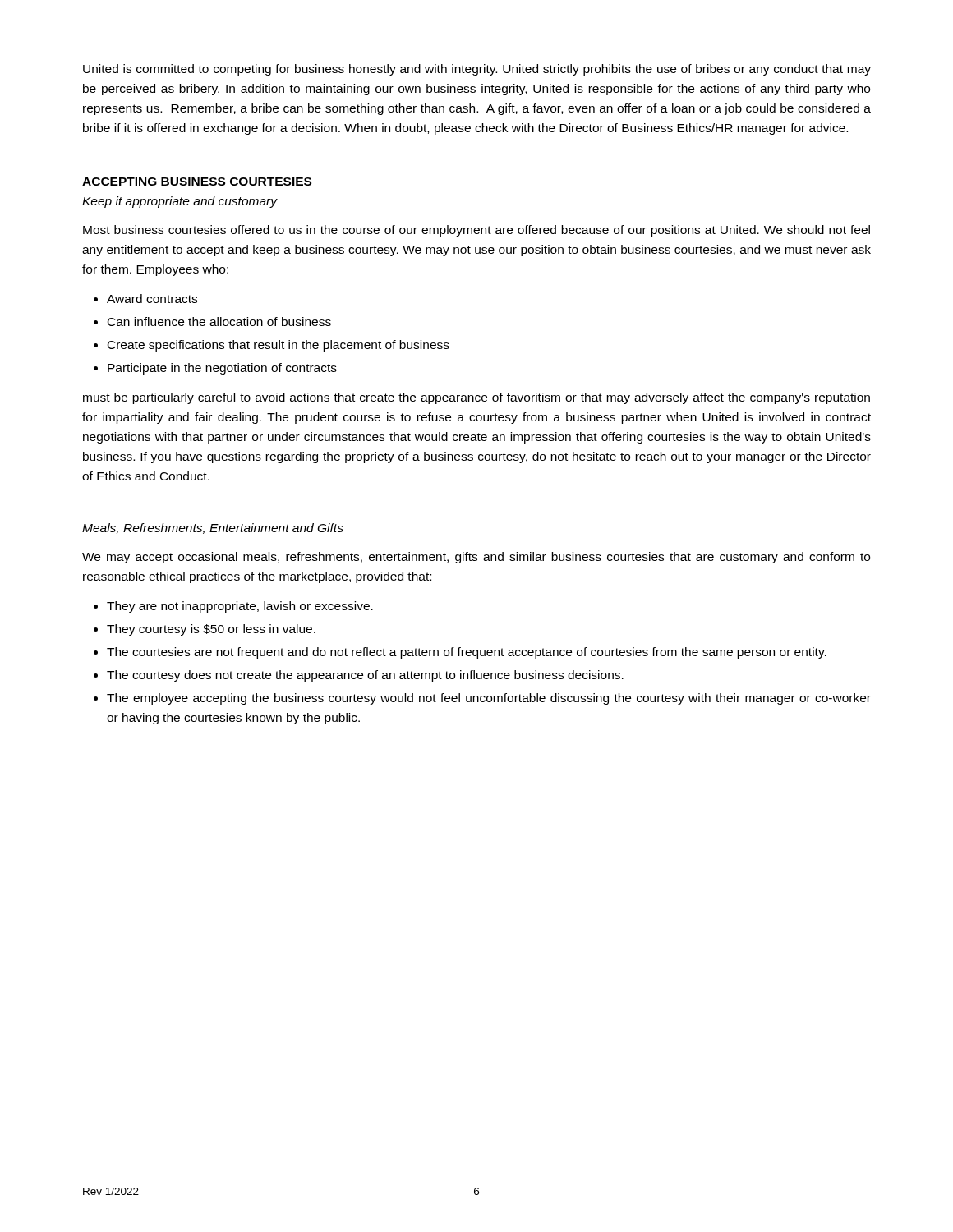Select the text block starting "Meals, Refreshments, Entertainment and Gifts"
The image size is (953, 1232).
click(213, 529)
